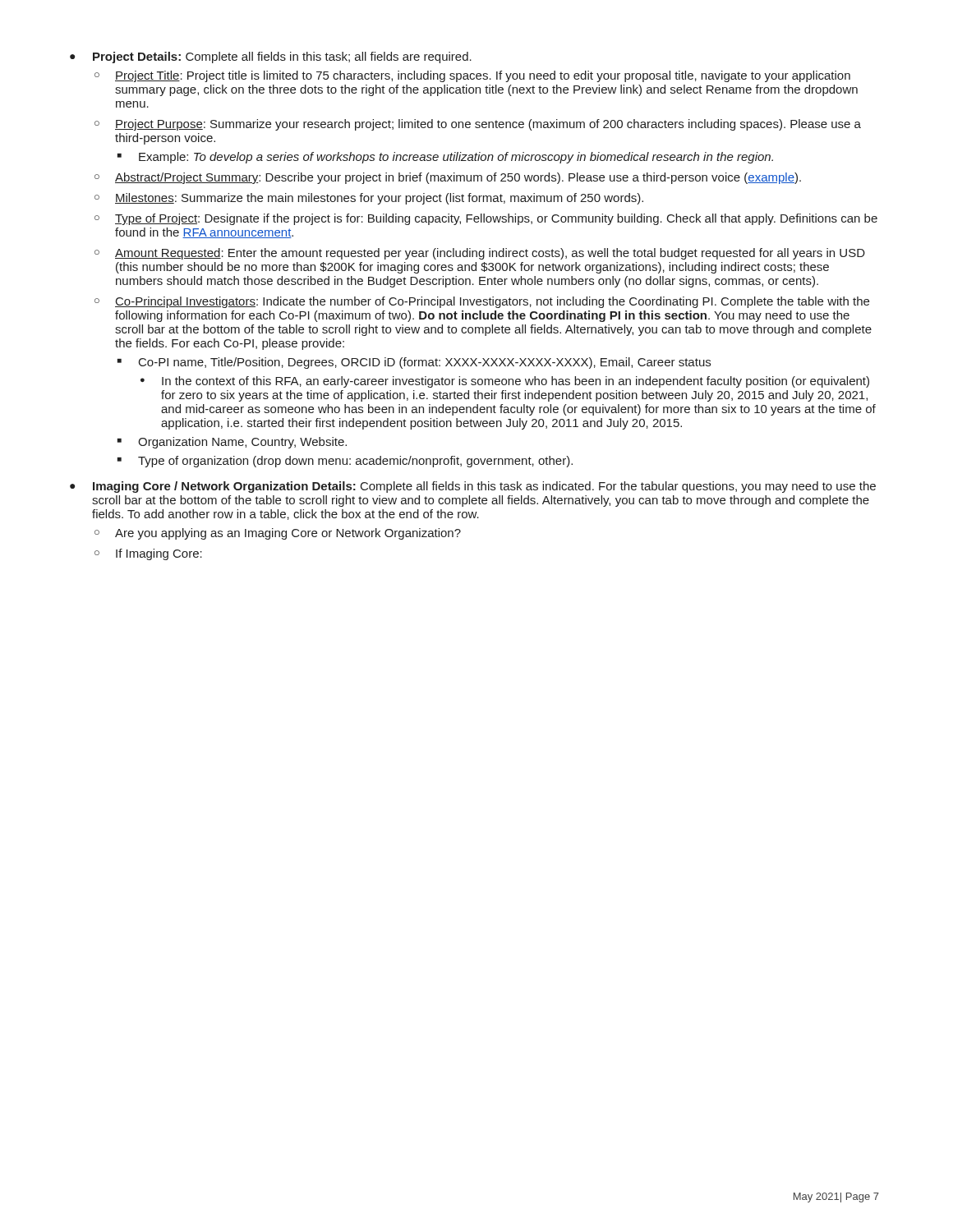Find the region starting "Type of Project: Designate if the project is"
Image resolution: width=953 pixels, height=1232 pixels.
point(496,225)
